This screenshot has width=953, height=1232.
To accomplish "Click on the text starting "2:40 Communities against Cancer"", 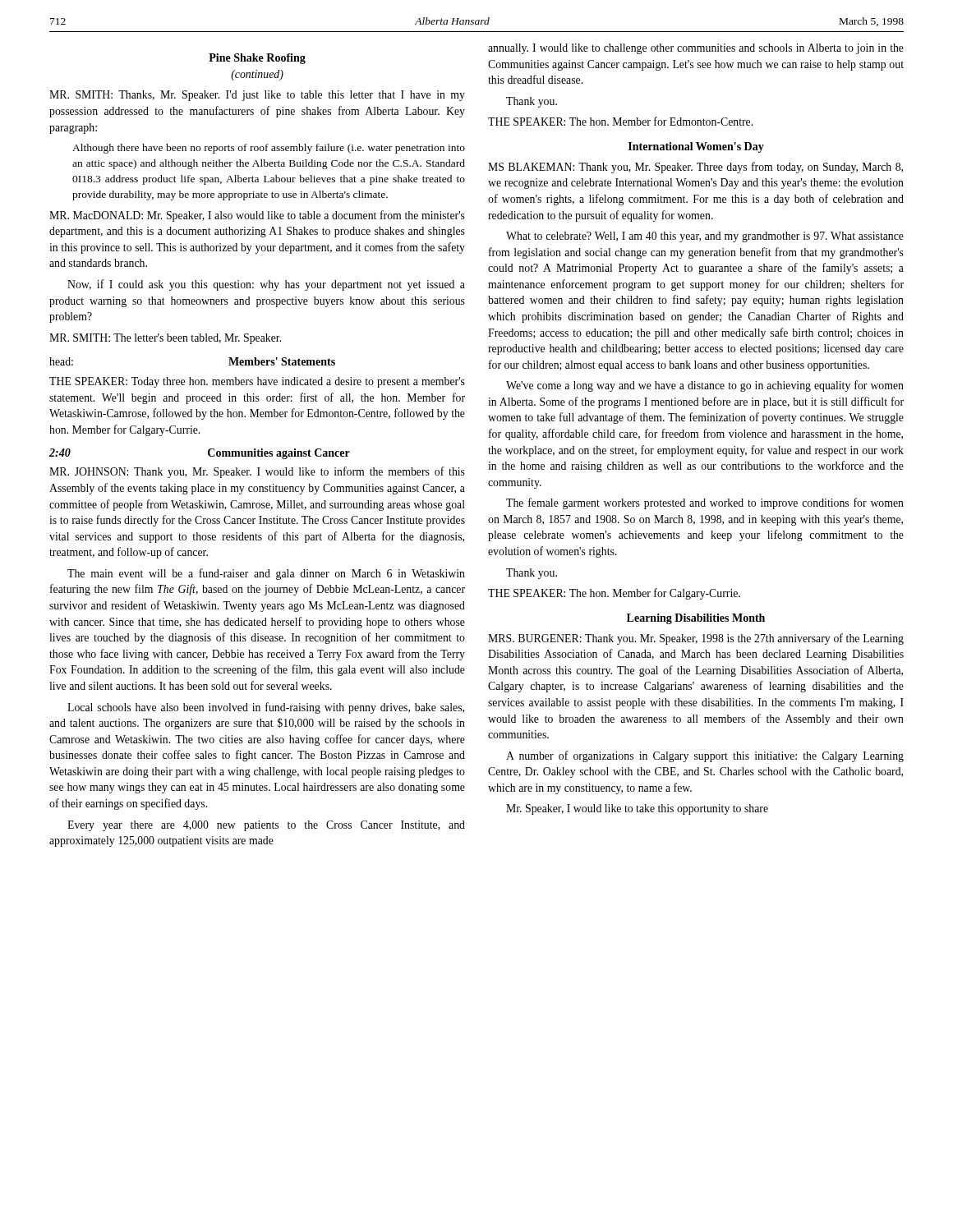I will [257, 453].
